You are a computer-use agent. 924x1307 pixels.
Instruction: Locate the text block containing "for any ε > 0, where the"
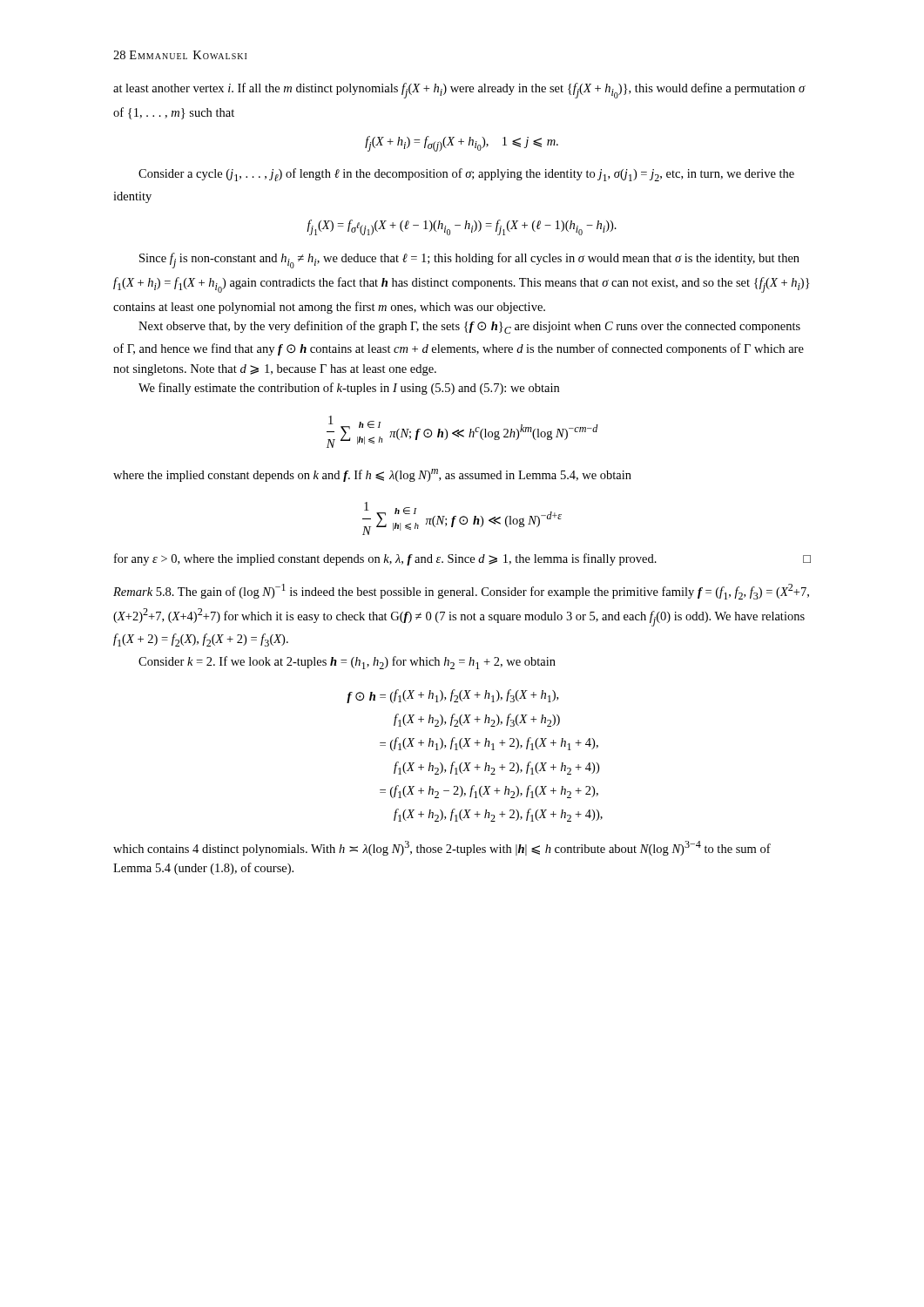pos(462,559)
